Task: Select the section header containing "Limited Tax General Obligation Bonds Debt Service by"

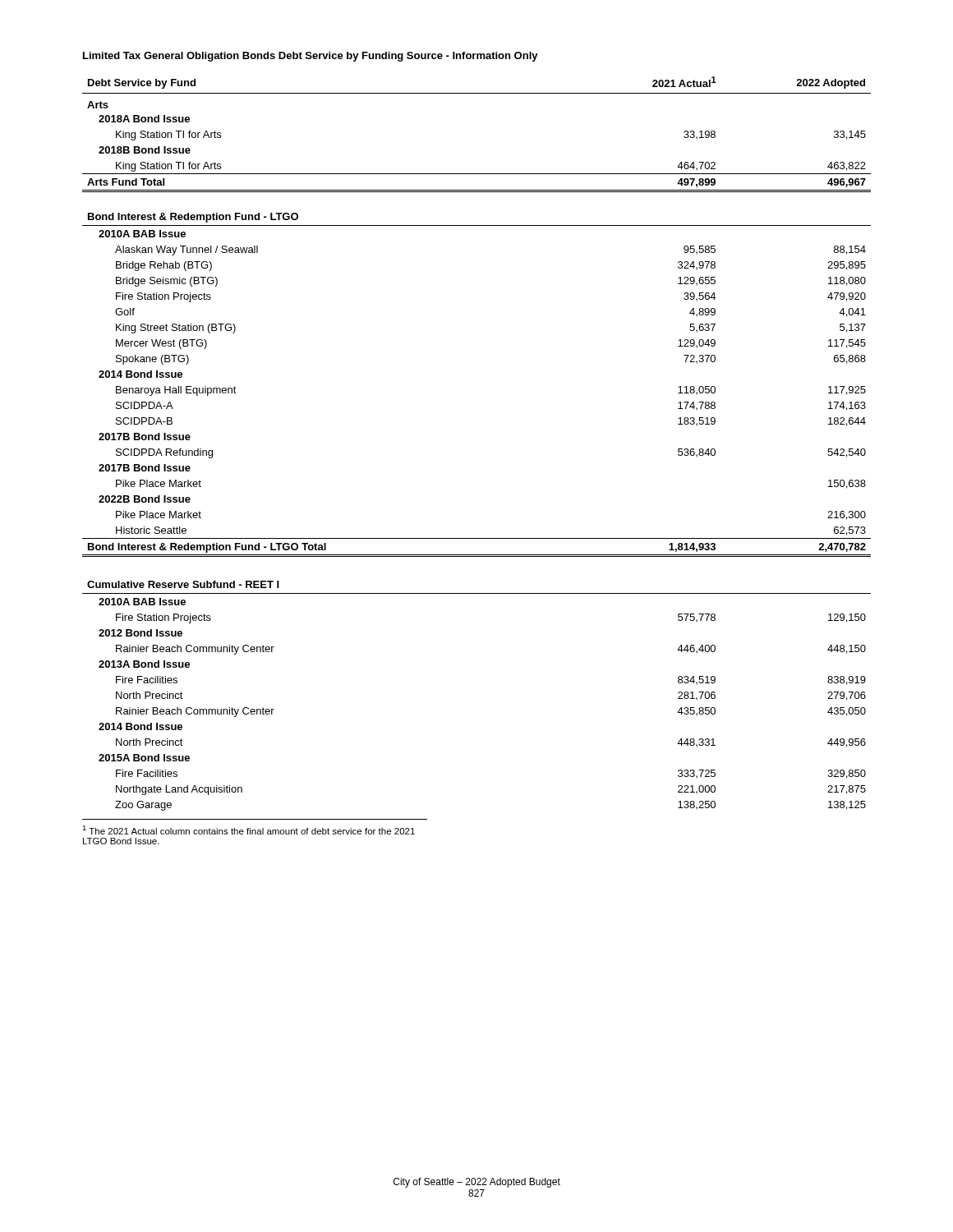Action: (310, 55)
